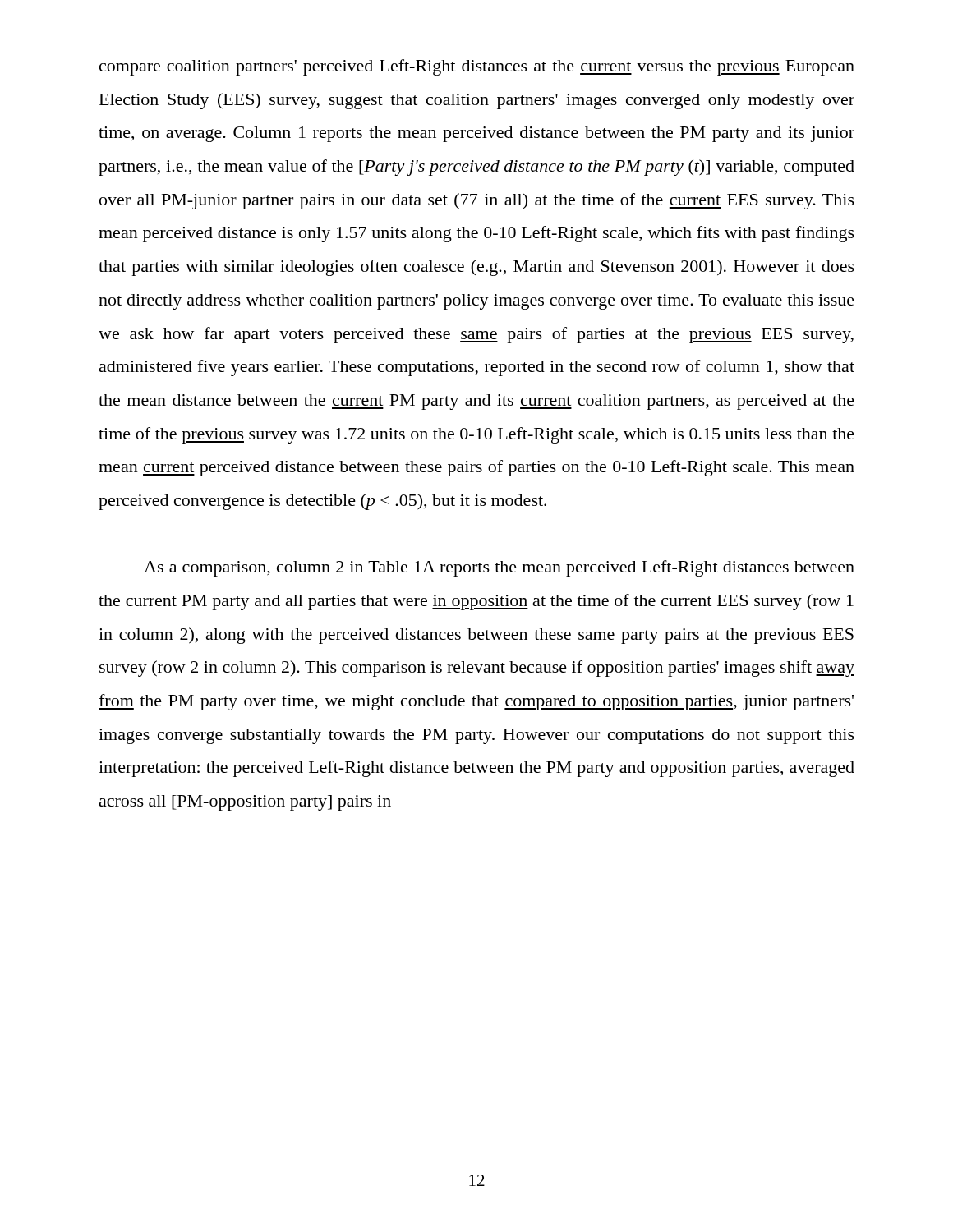Locate the block starting "As a comparison, column"
This screenshot has height=1232, width=953.
point(476,684)
